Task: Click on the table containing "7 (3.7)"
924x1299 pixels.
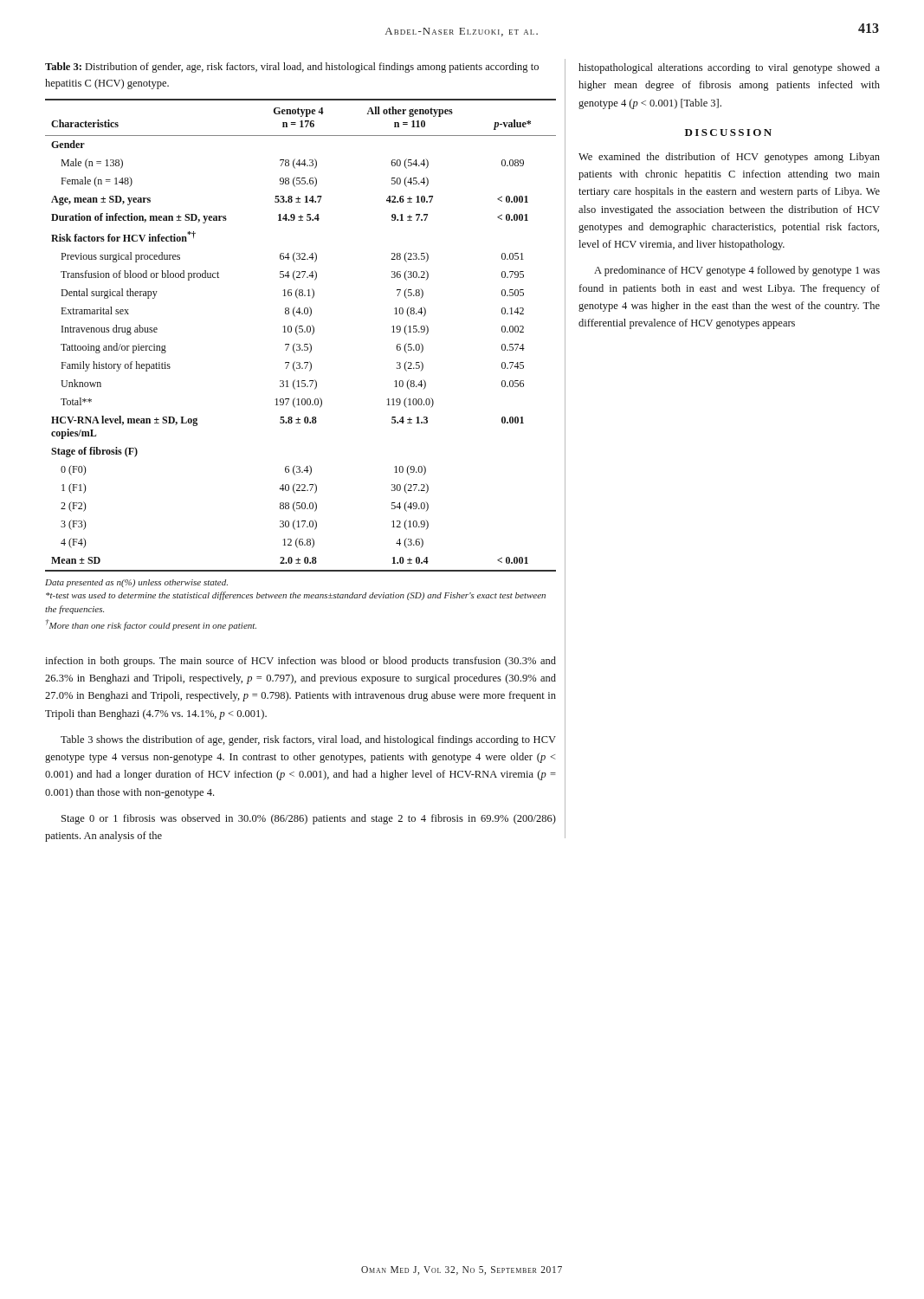Action: pos(300,335)
